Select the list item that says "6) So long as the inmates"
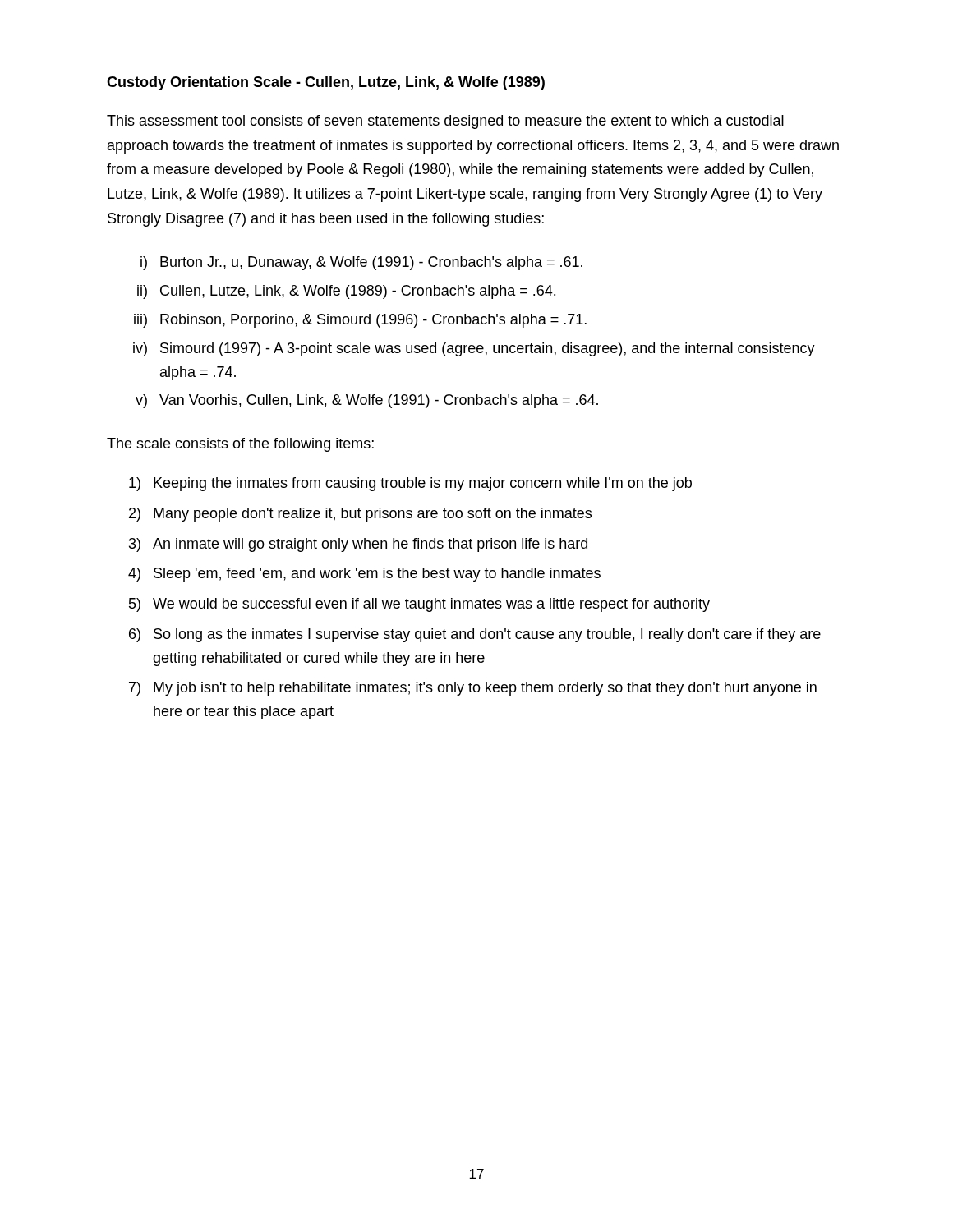Viewport: 953px width, 1232px height. pos(476,646)
